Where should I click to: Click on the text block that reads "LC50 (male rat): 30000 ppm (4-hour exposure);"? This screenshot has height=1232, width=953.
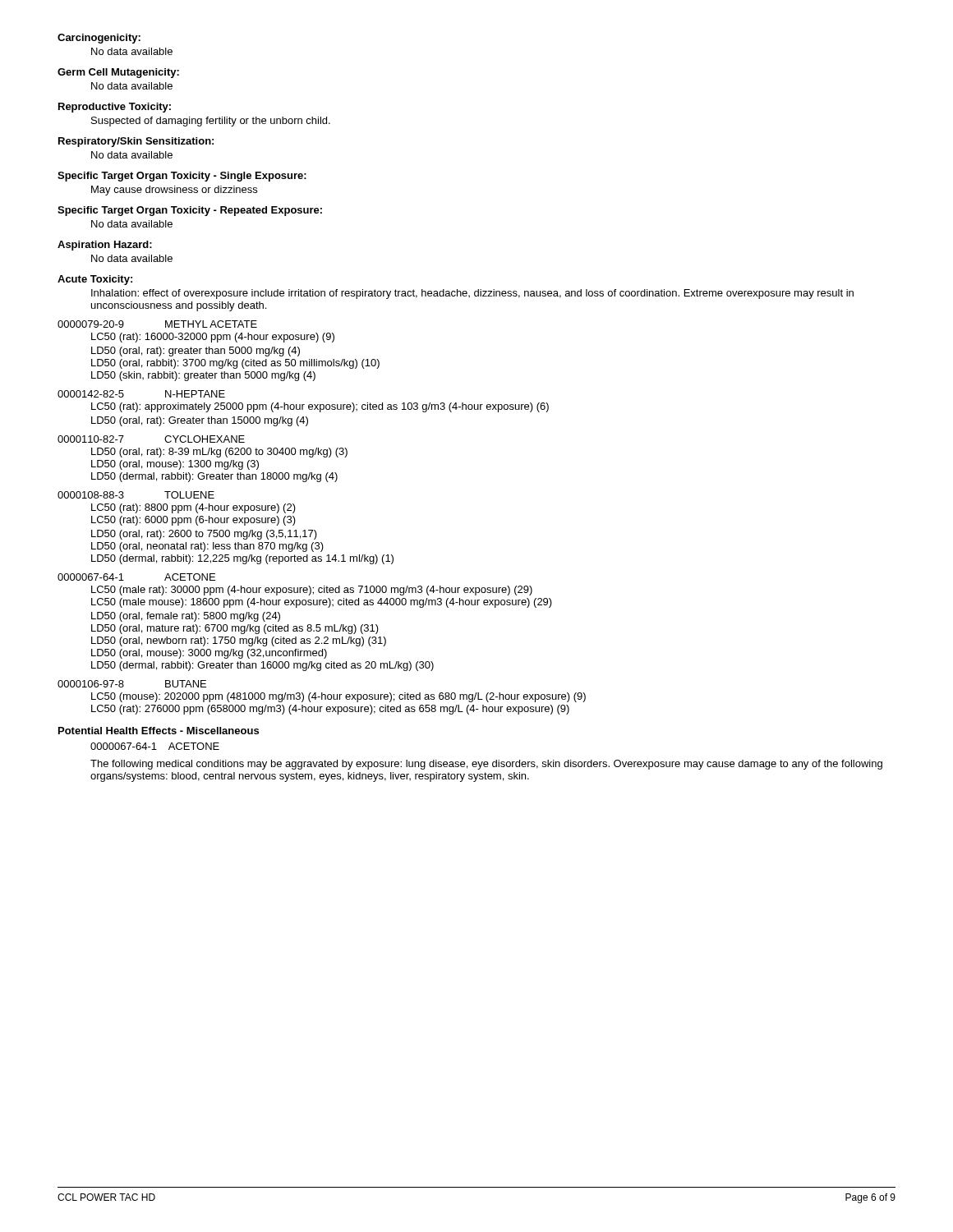[321, 595]
